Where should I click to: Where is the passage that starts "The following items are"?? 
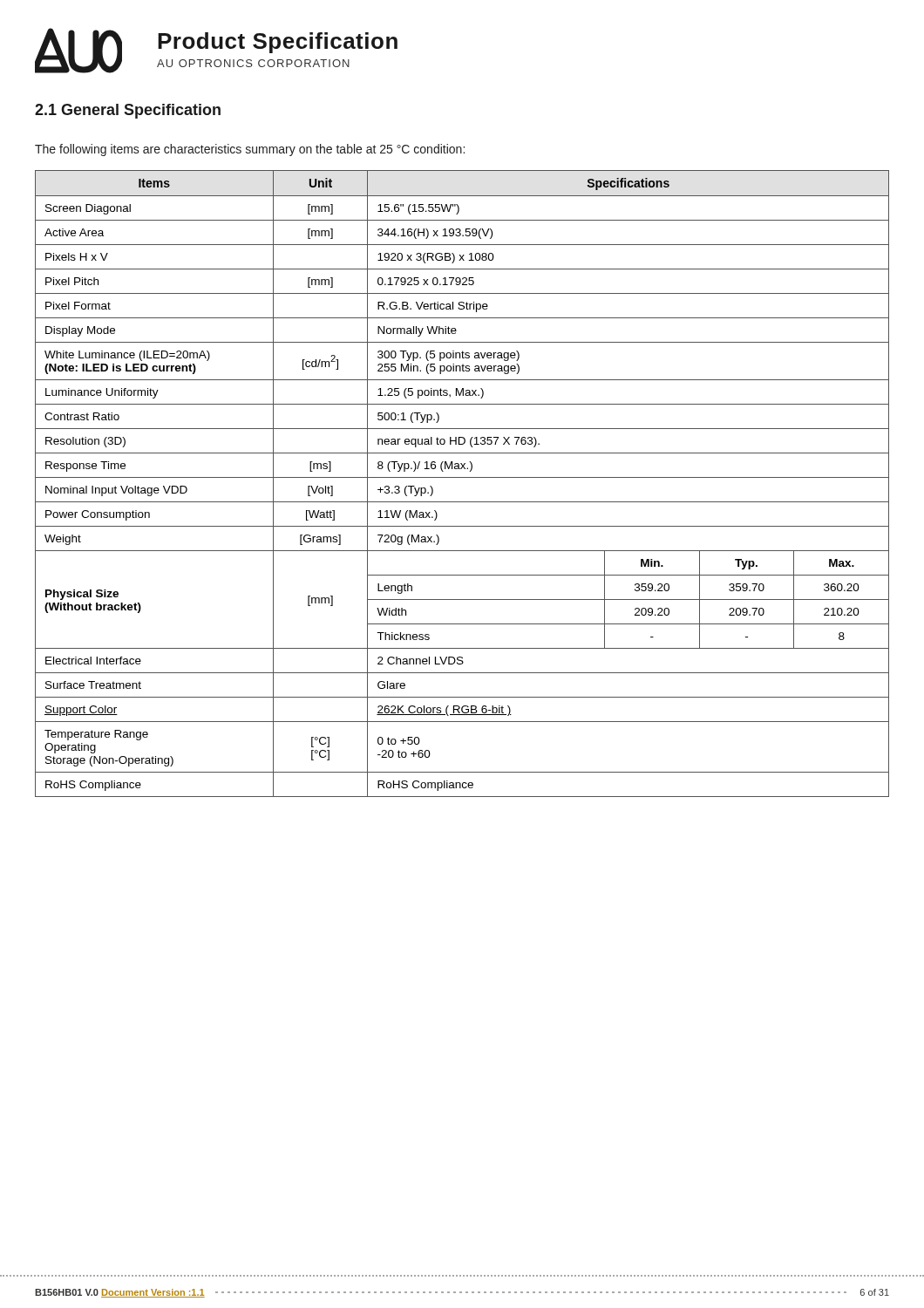pyautogui.click(x=462, y=149)
